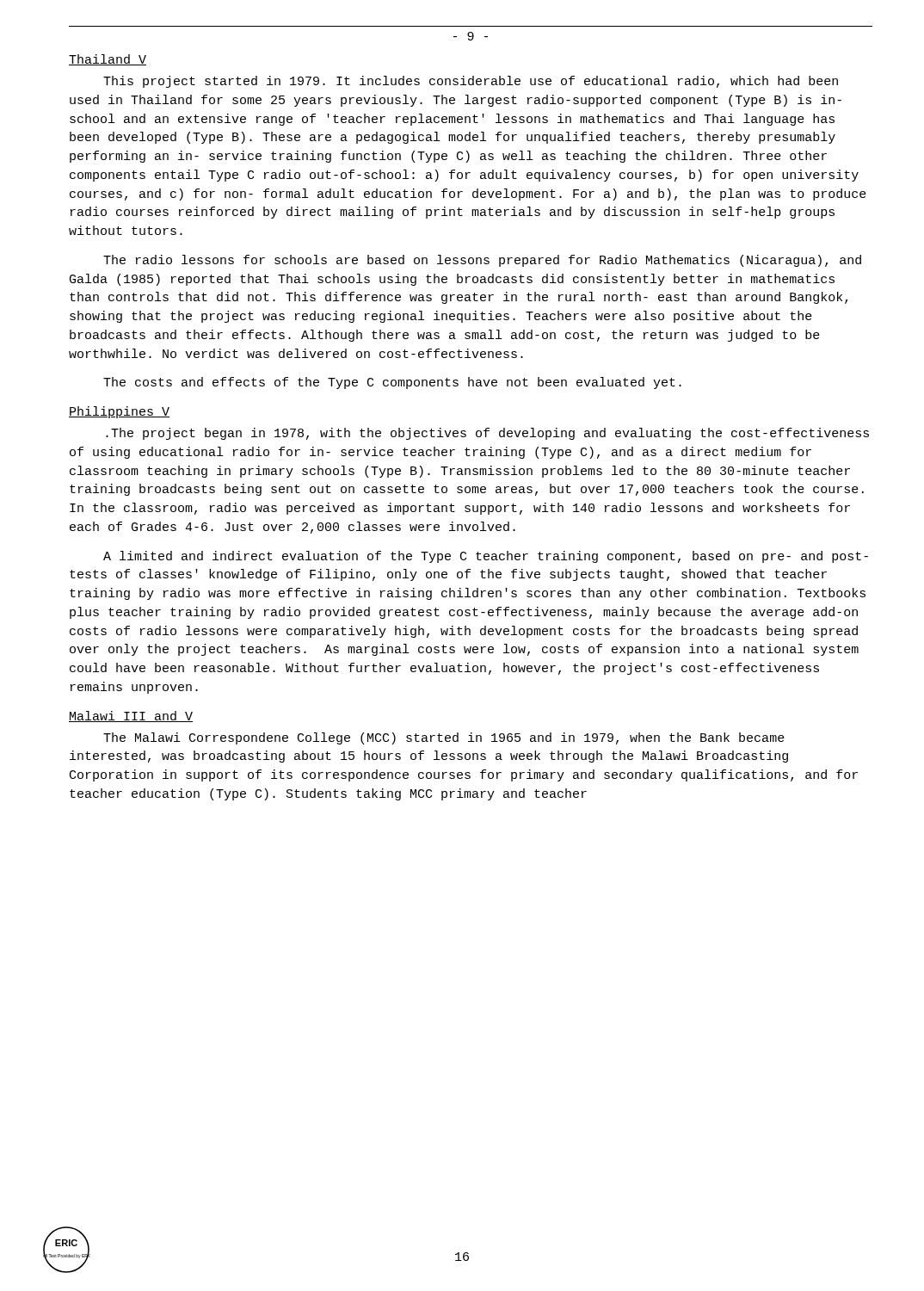Viewport: 924px width, 1291px height.
Task: Find the element starting "A limited and"
Action: coord(469,622)
